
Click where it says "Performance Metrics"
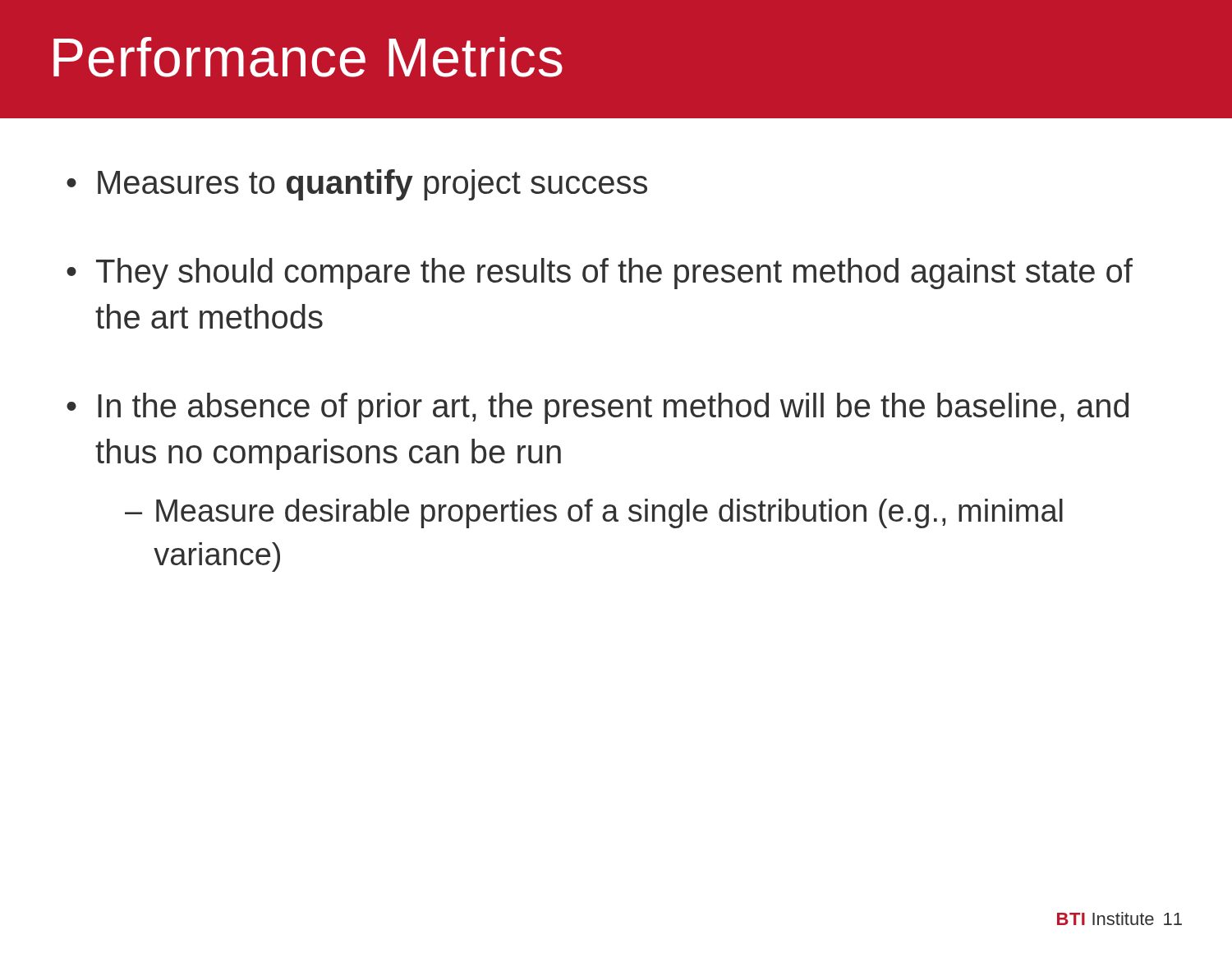[x=308, y=57]
